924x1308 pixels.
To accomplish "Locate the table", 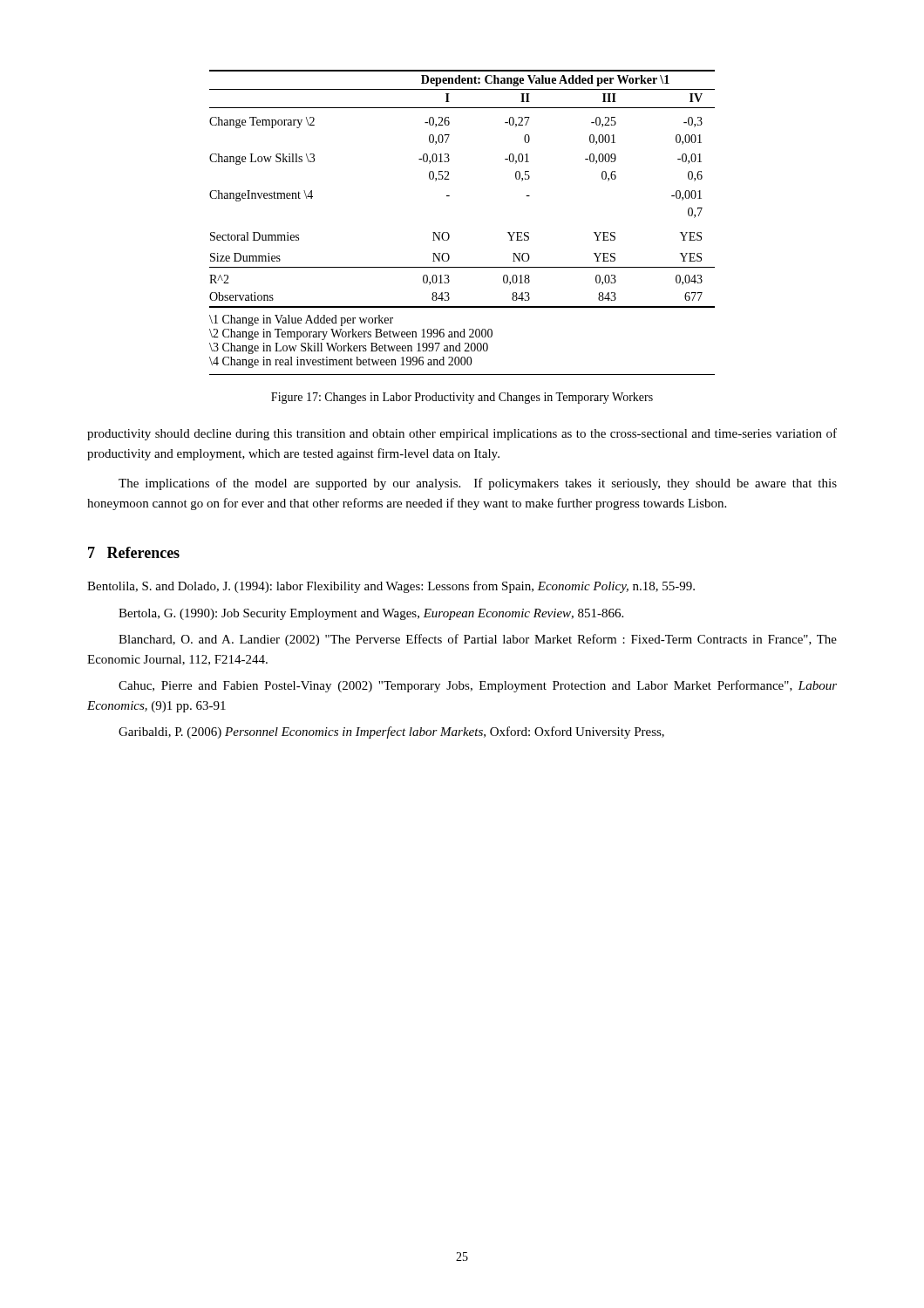I will coord(462,189).
